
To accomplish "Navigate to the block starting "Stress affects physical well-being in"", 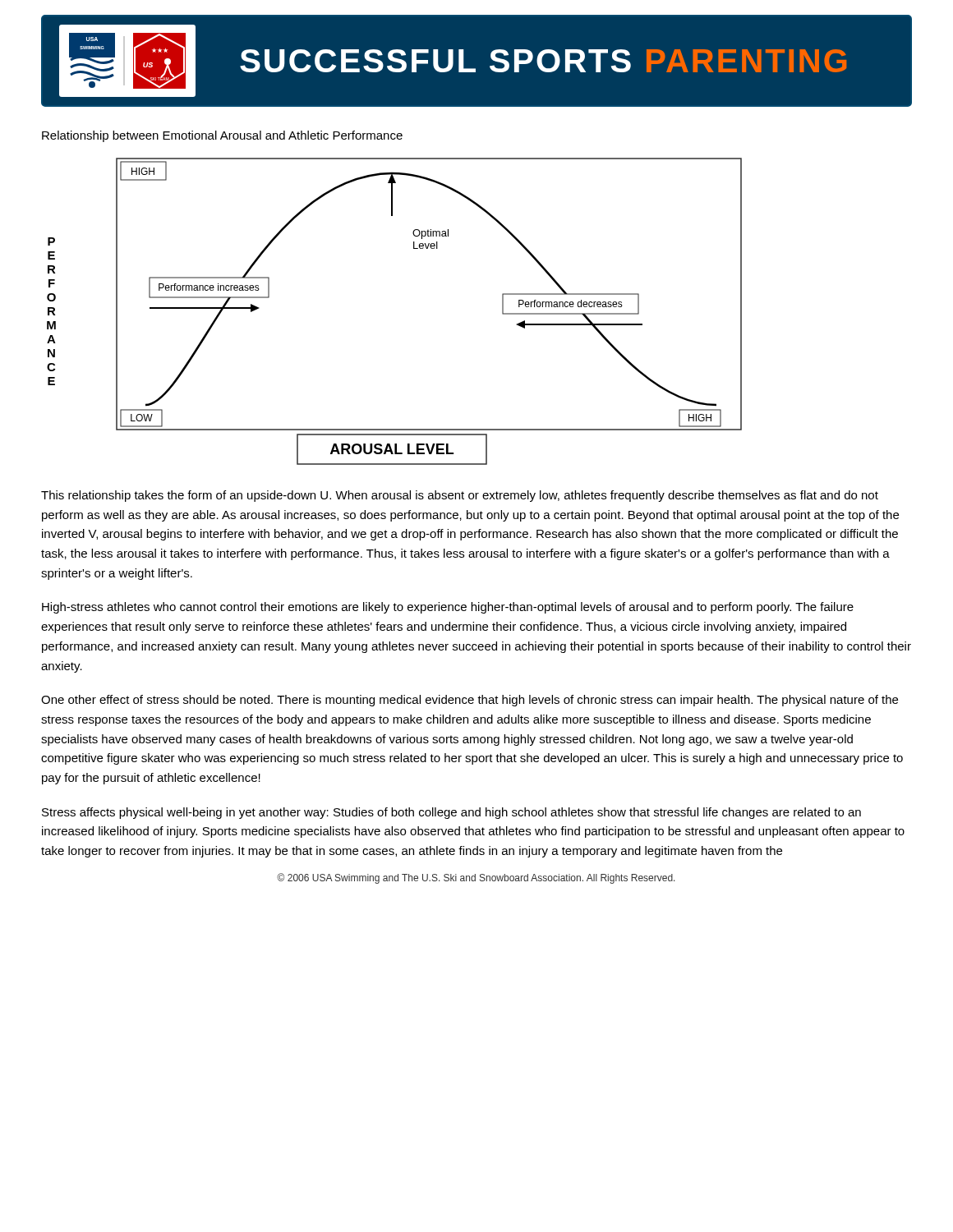I will (473, 831).
